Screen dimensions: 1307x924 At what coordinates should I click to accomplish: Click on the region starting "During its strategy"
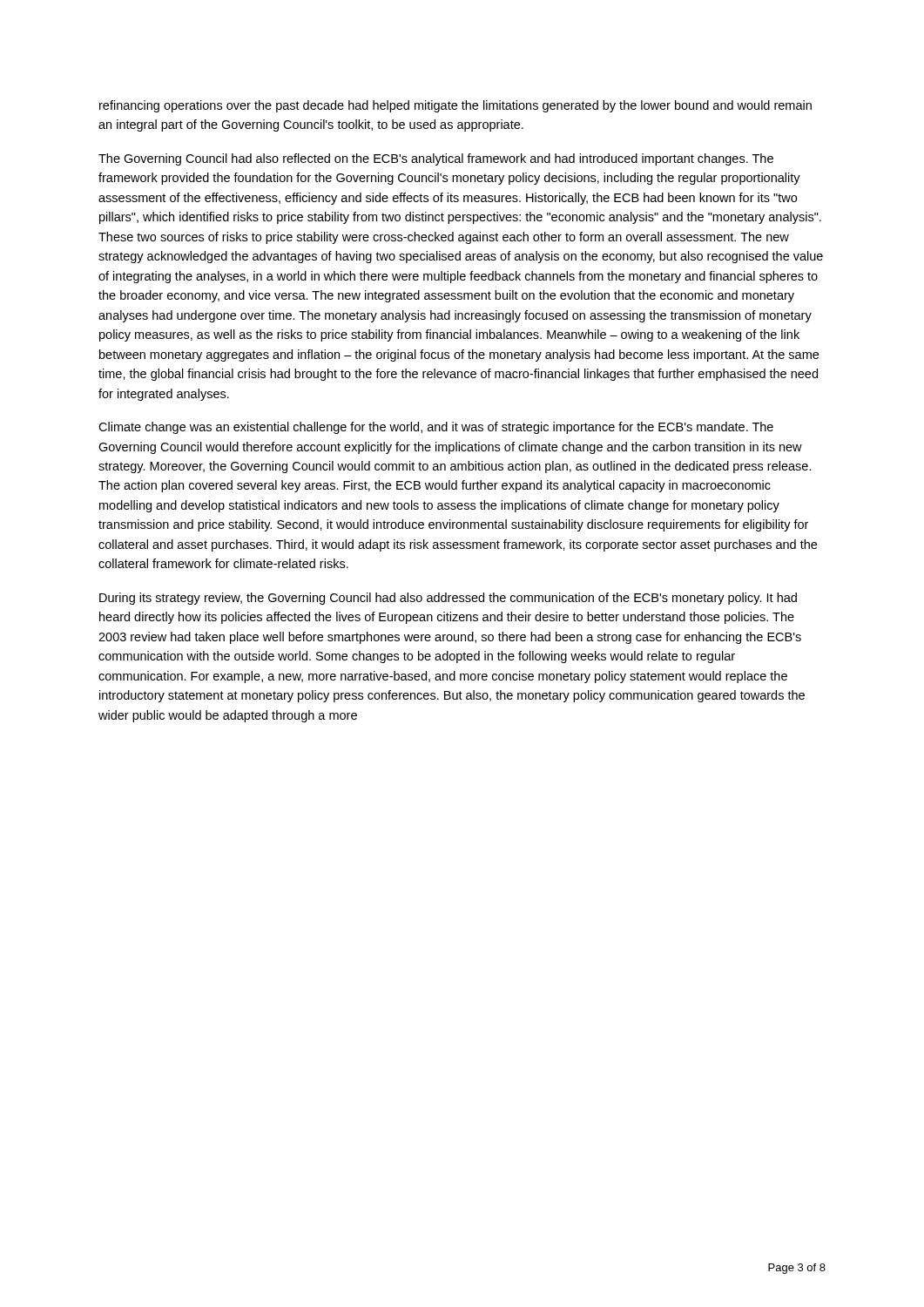(462, 657)
